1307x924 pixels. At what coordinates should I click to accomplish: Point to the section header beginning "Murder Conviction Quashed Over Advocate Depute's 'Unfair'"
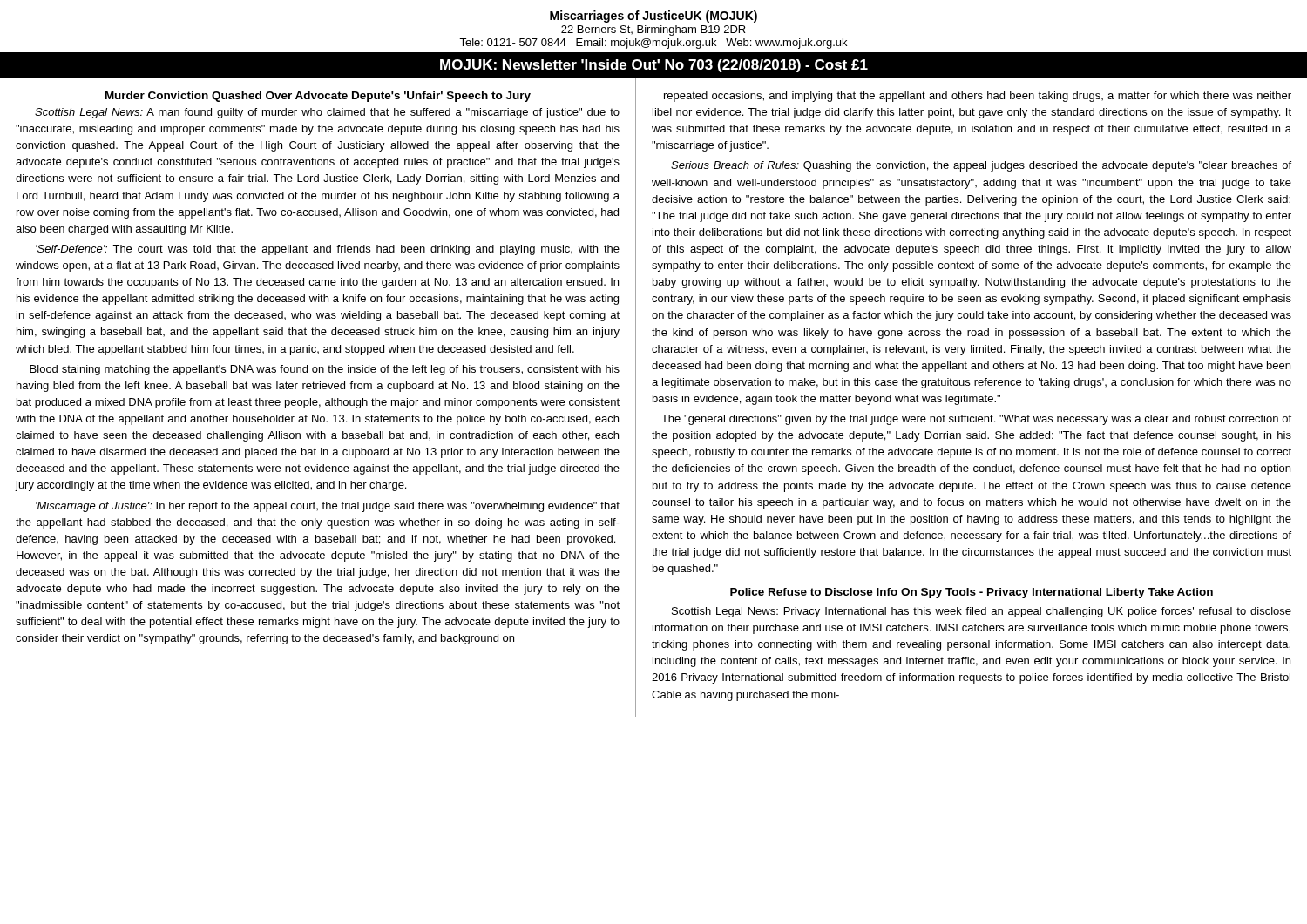(x=318, y=95)
